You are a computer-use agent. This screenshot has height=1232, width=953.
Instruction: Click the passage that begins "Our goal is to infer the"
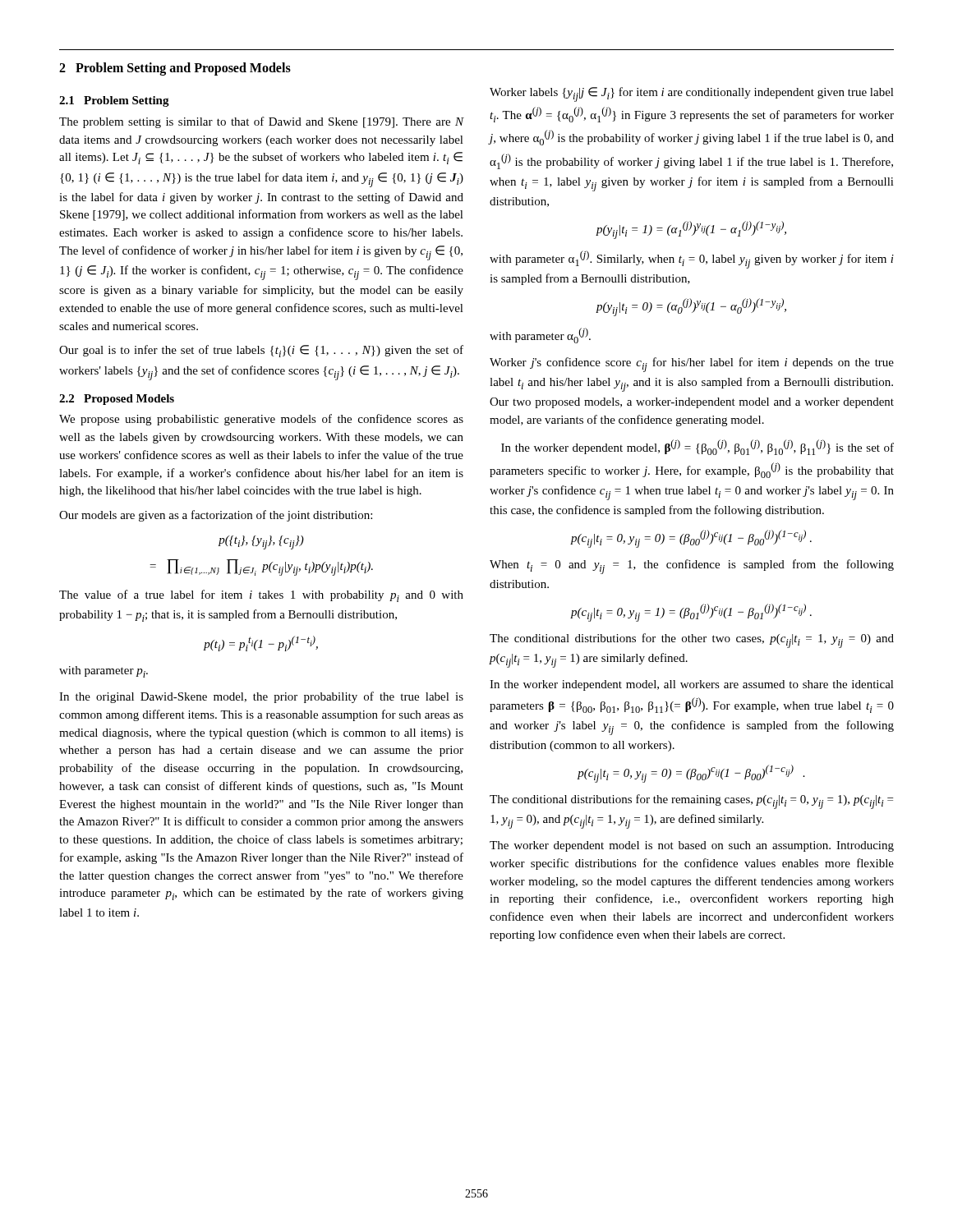[x=261, y=362]
